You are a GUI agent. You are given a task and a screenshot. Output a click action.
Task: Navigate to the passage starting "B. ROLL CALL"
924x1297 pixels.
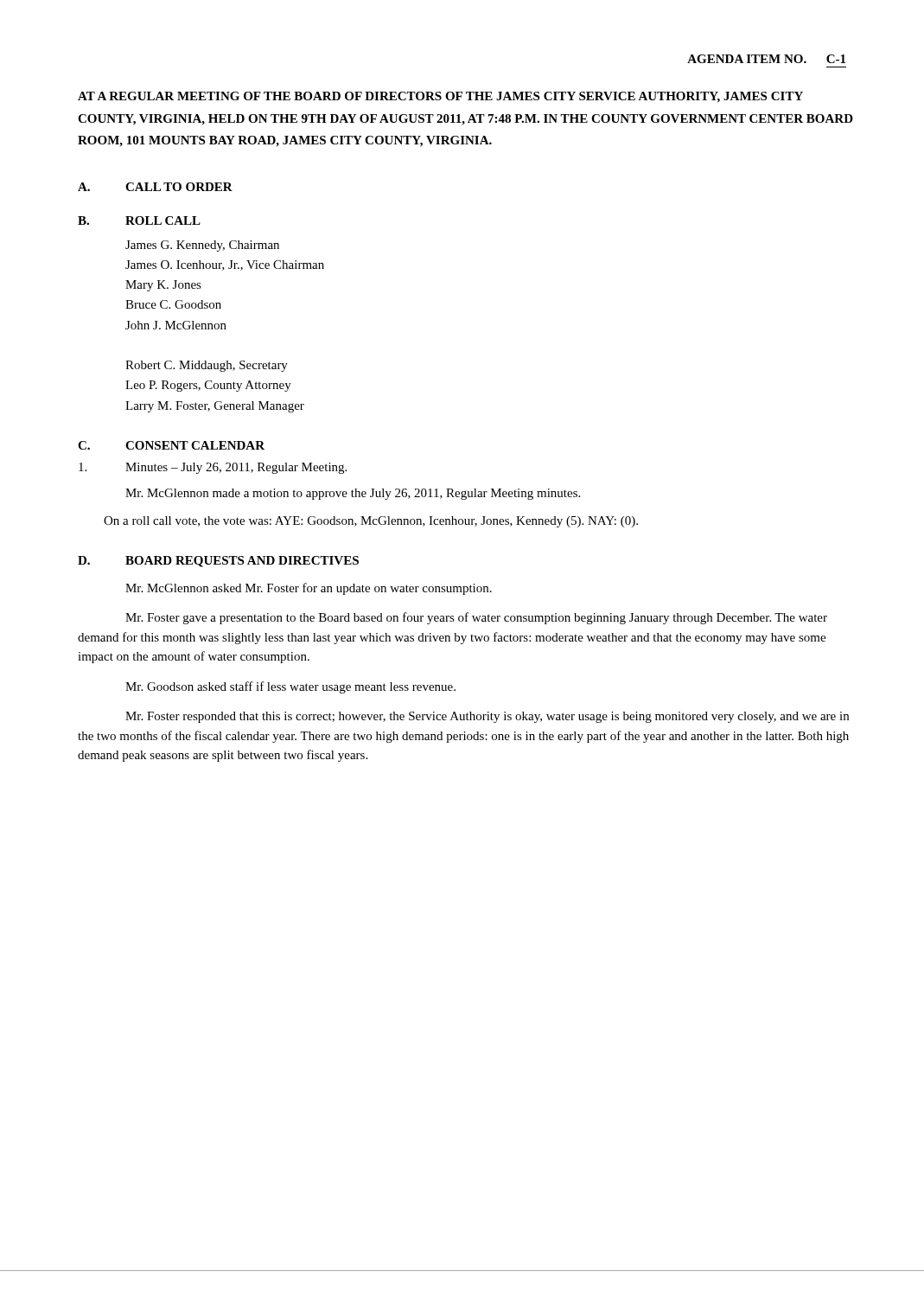coord(139,220)
